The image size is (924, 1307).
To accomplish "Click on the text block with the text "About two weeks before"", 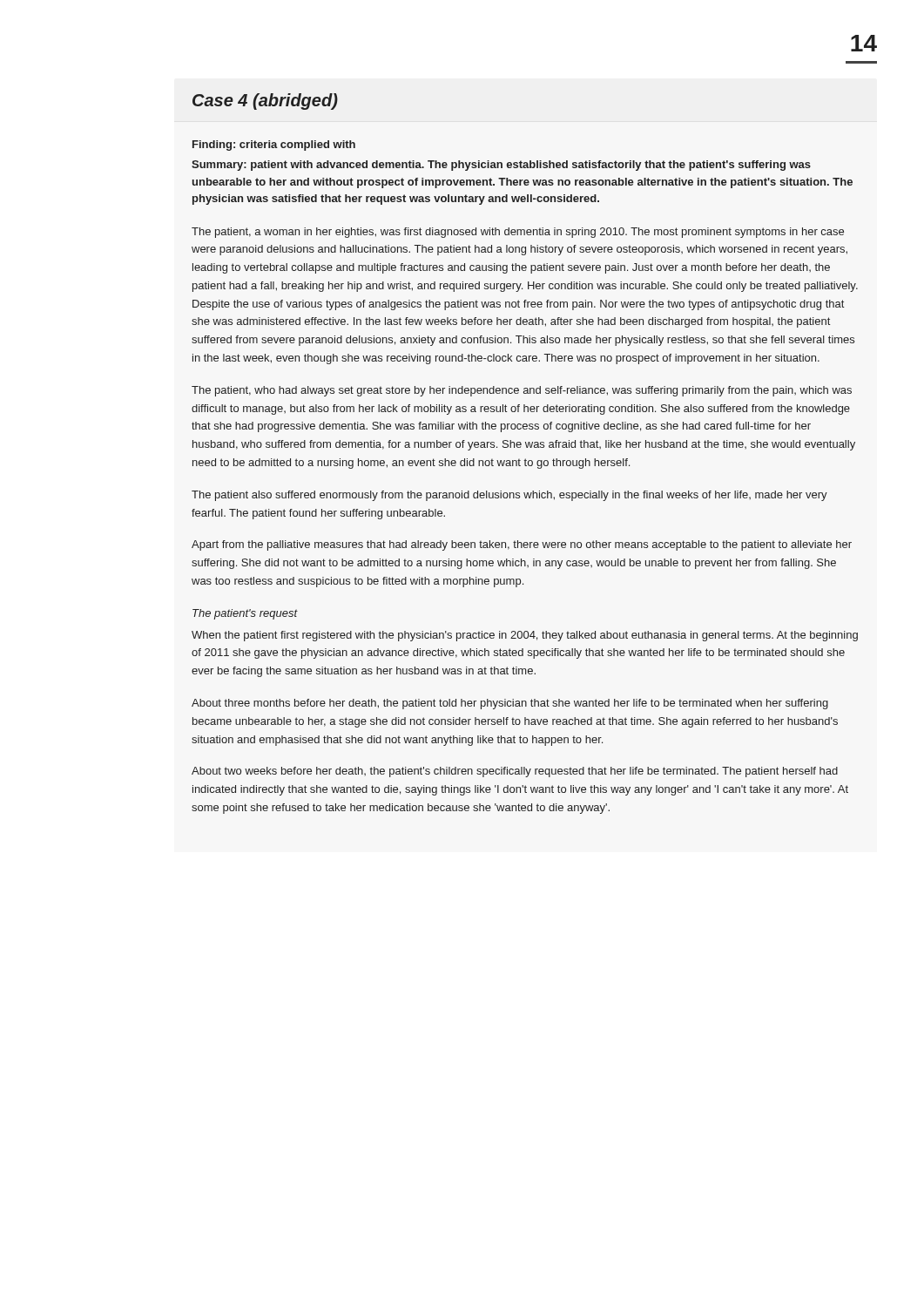I will [520, 789].
